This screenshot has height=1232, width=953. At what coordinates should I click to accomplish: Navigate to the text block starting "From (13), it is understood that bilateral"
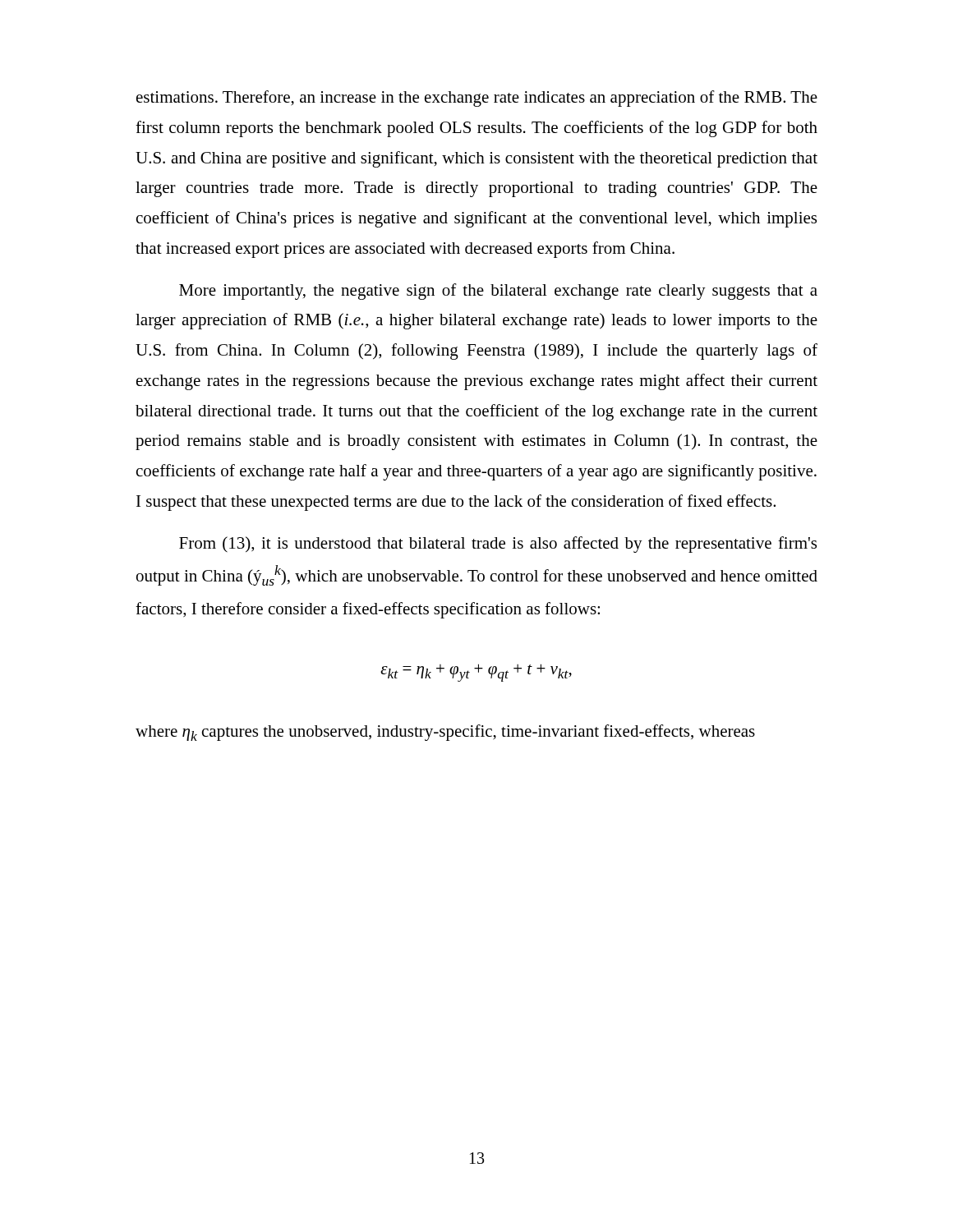point(476,576)
